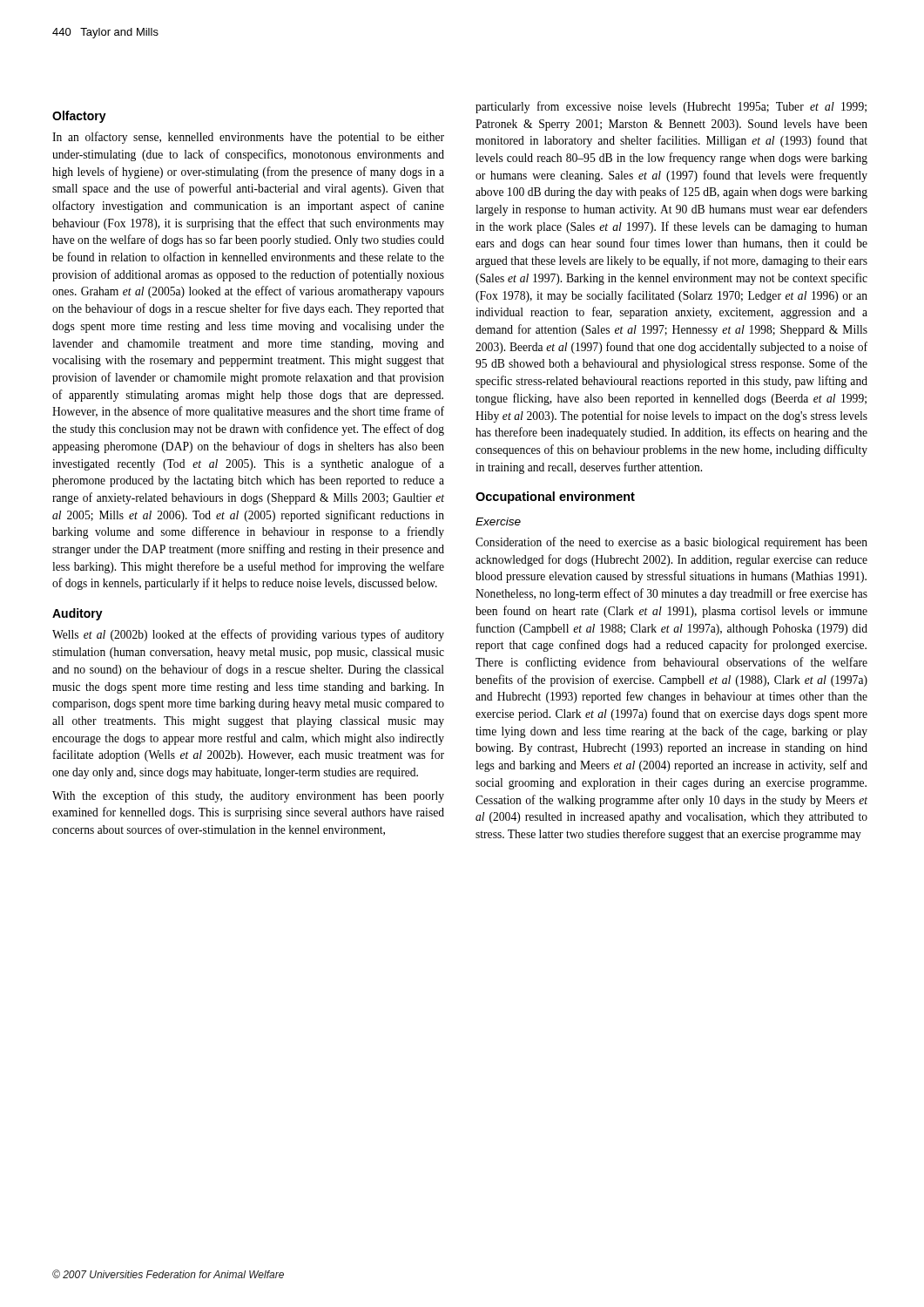Locate the section header with the text "Occupational environment"
Screen dimensions: 1307x924
pyautogui.click(x=555, y=497)
